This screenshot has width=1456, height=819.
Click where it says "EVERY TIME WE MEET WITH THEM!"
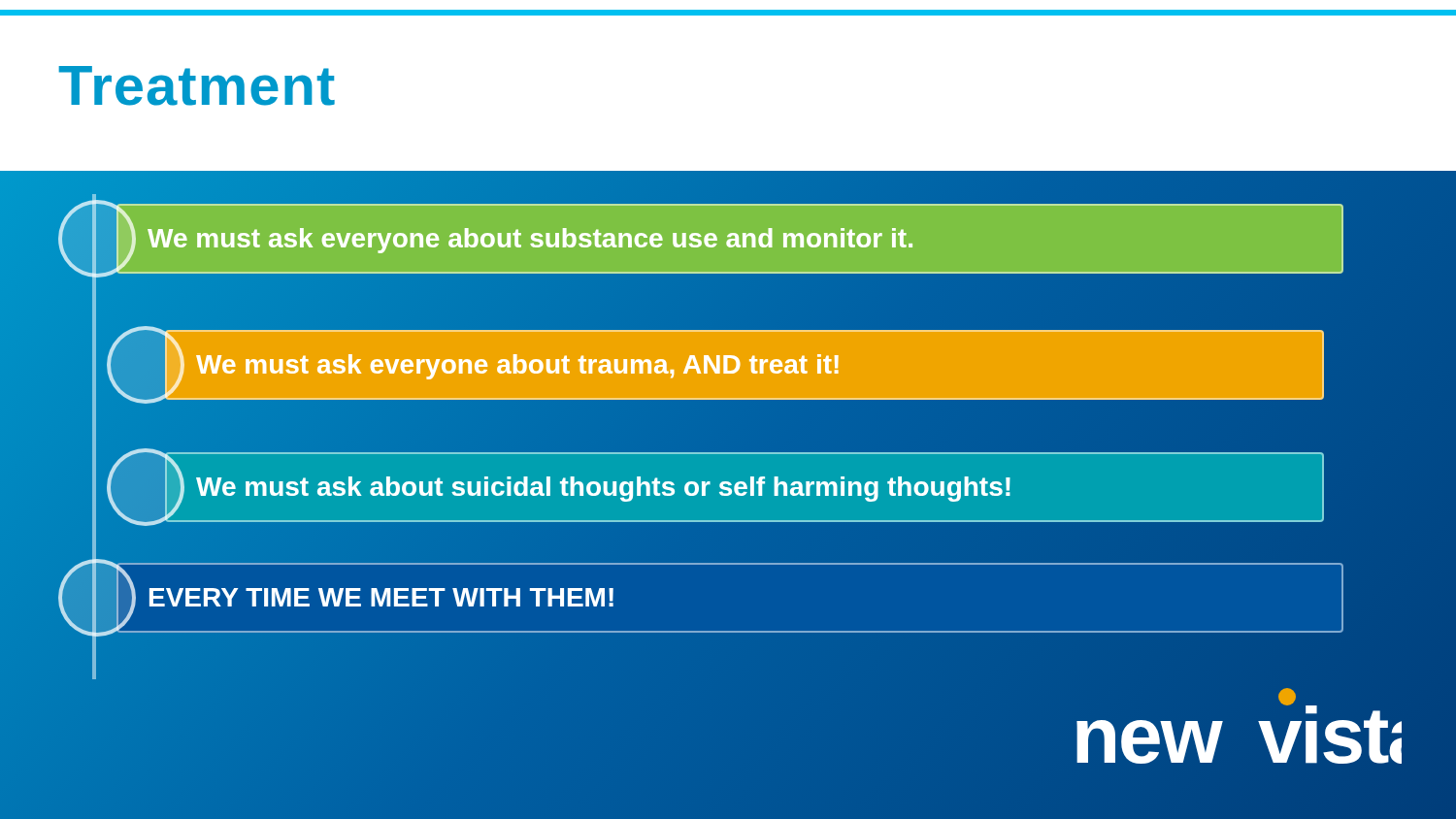coord(701,598)
